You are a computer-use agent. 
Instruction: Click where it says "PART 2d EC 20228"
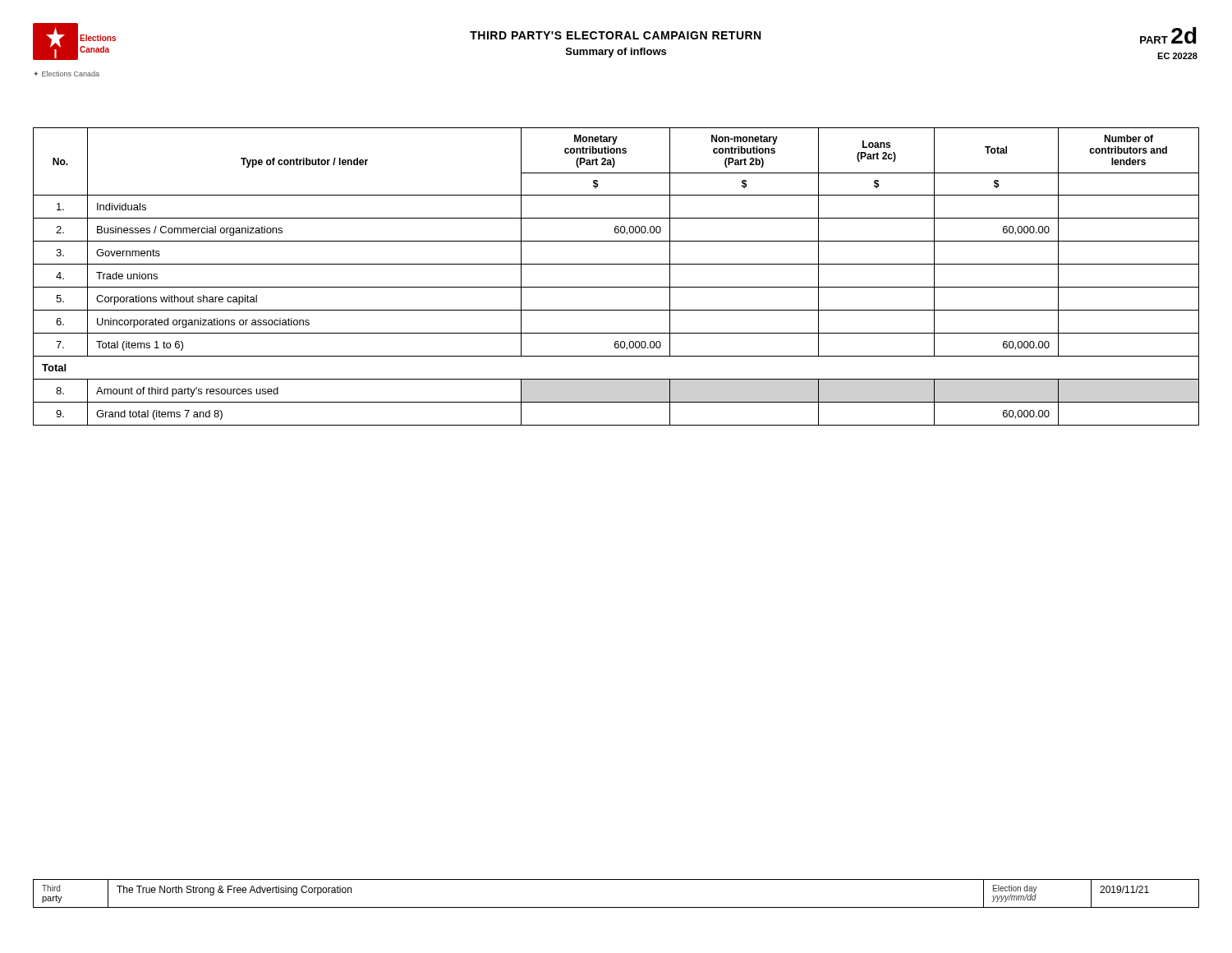1168,42
